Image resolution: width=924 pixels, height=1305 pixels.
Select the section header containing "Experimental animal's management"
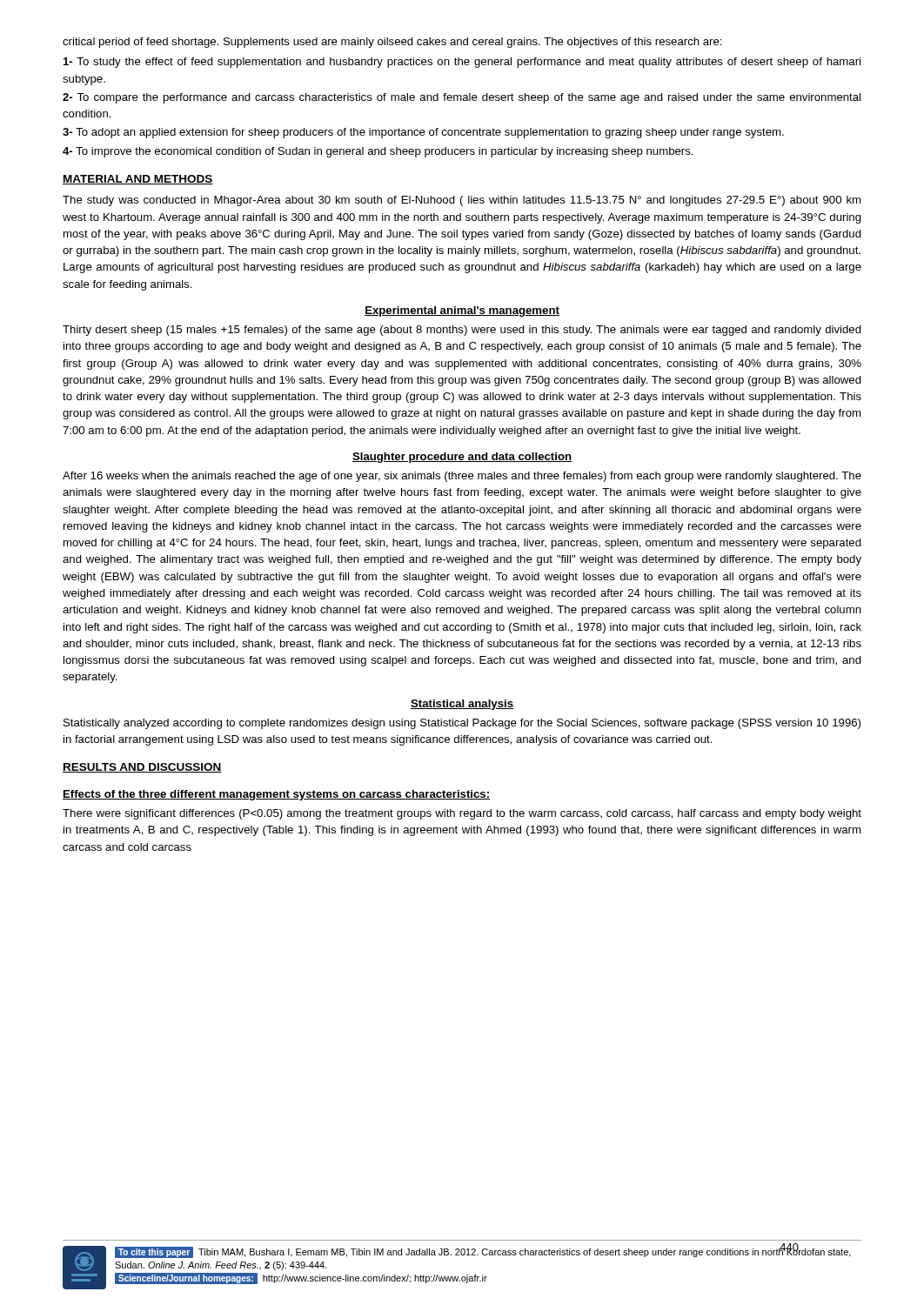(x=462, y=310)
